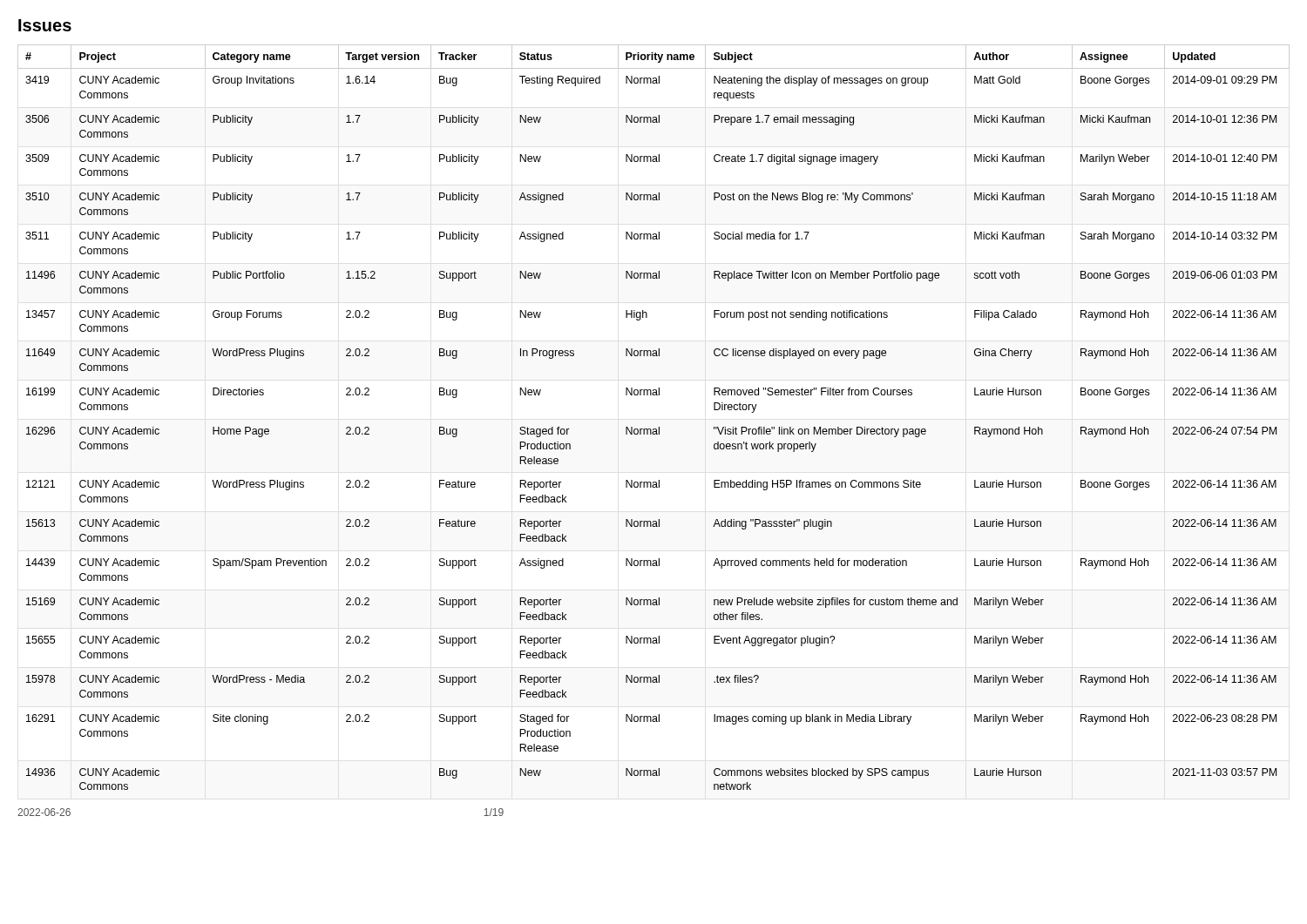Viewport: 1307px width, 924px height.
Task: Click on the table containing "Sarah Morgano"
Action: (654, 422)
